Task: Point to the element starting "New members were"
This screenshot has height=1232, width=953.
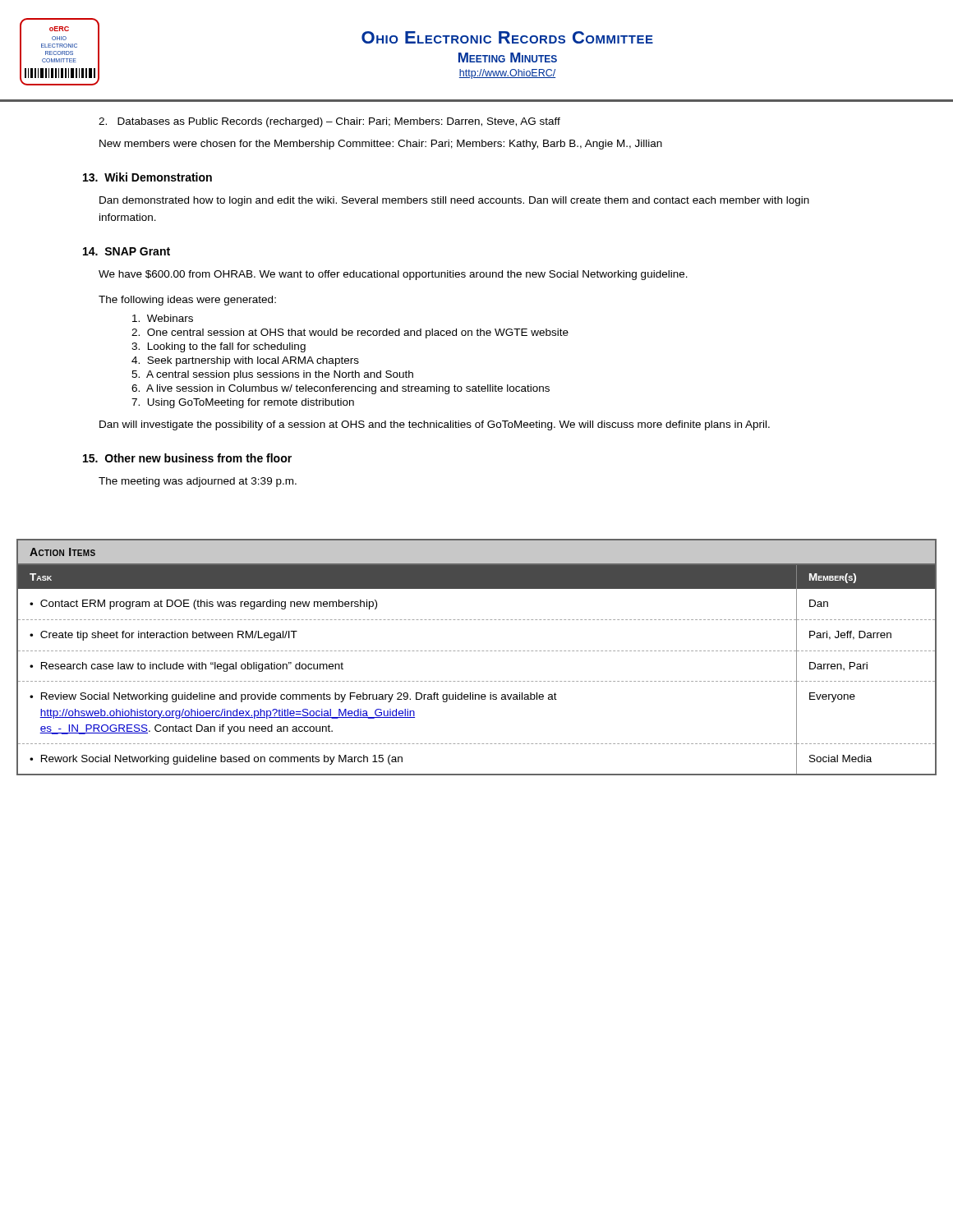Action: coord(380,143)
